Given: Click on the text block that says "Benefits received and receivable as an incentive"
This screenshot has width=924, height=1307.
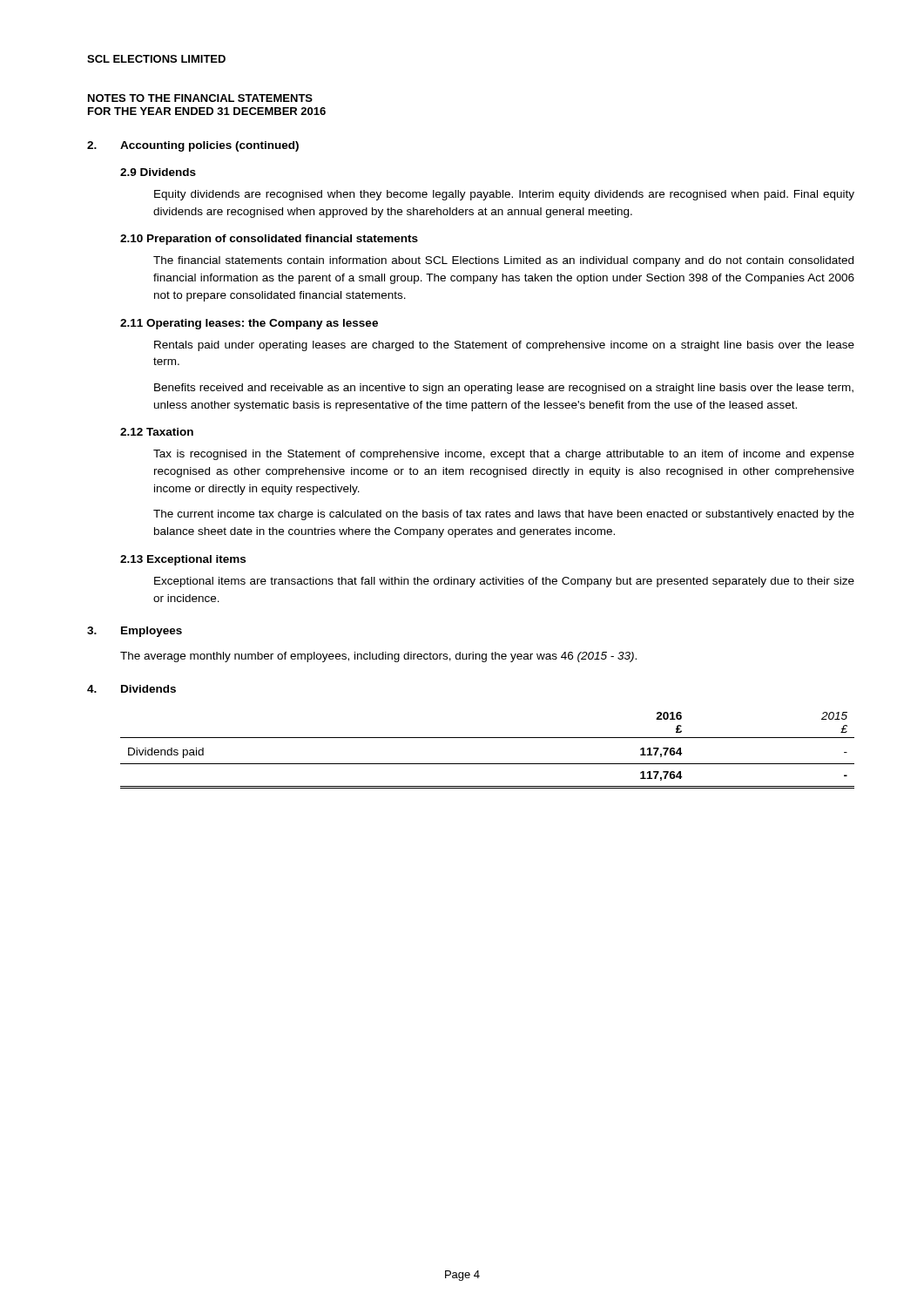Looking at the screenshot, I should pyautogui.click(x=504, y=396).
